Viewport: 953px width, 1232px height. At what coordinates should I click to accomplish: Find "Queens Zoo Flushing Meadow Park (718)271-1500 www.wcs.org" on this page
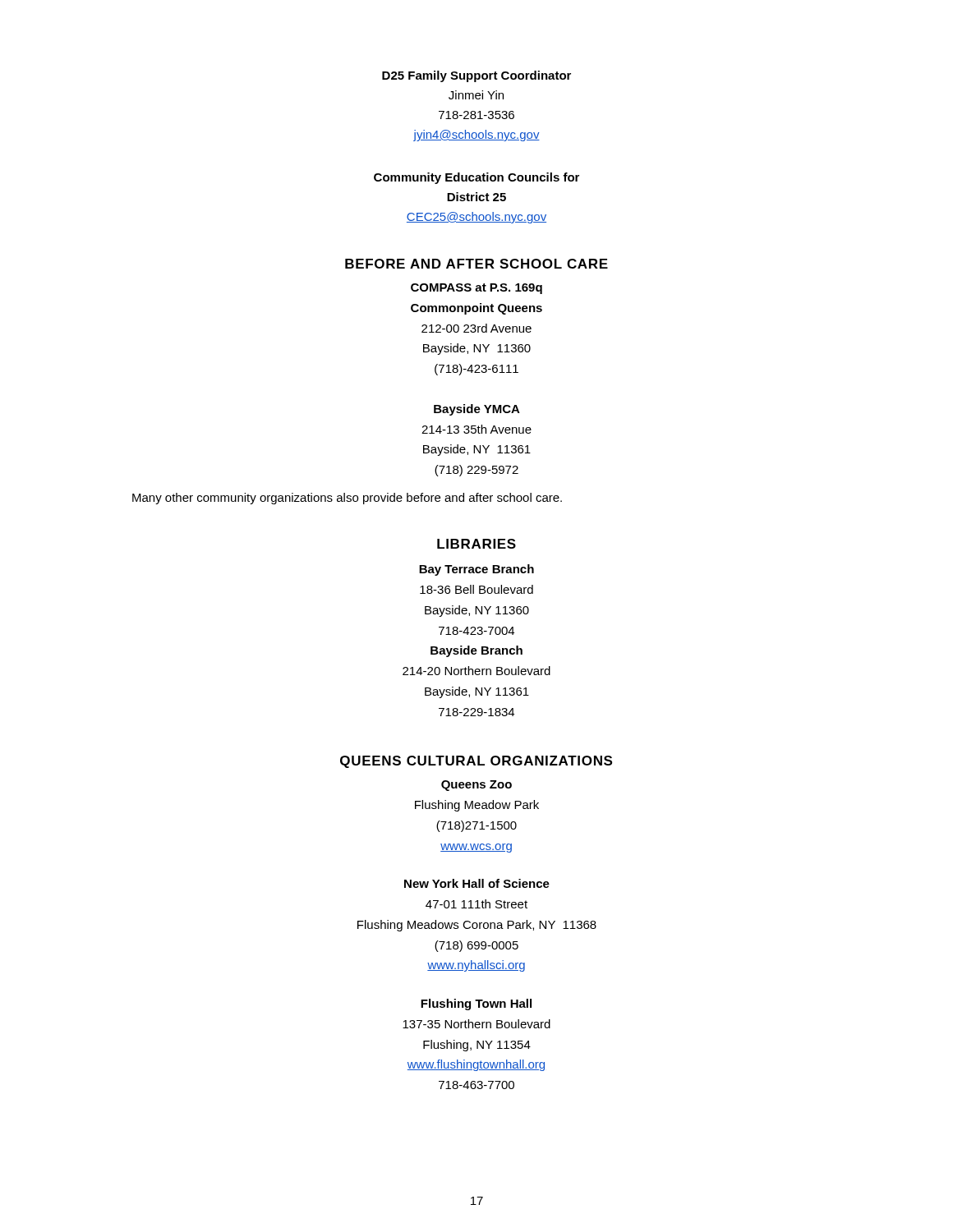tap(476, 815)
